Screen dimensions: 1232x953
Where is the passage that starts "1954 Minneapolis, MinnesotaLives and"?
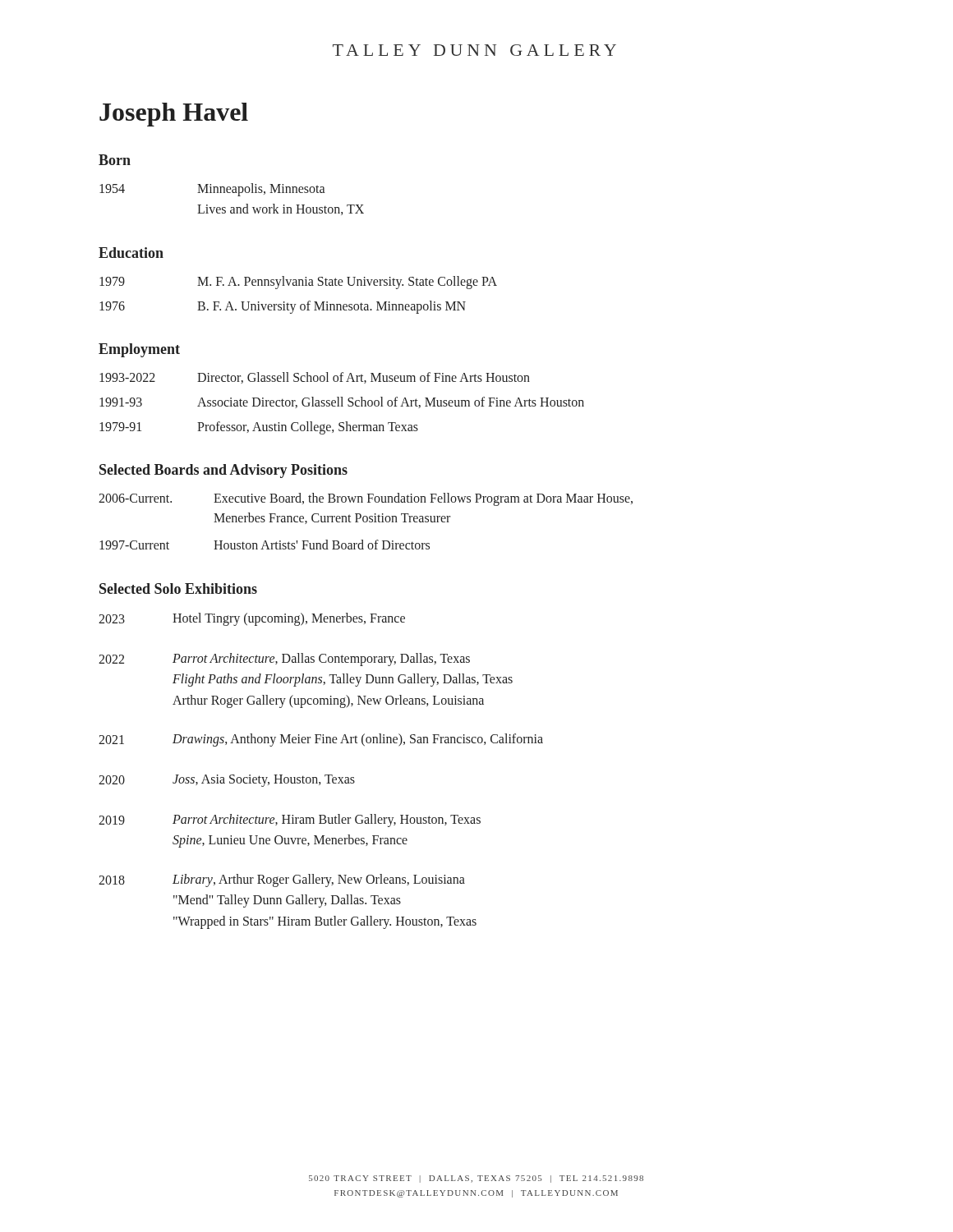click(x=212, y=190)
